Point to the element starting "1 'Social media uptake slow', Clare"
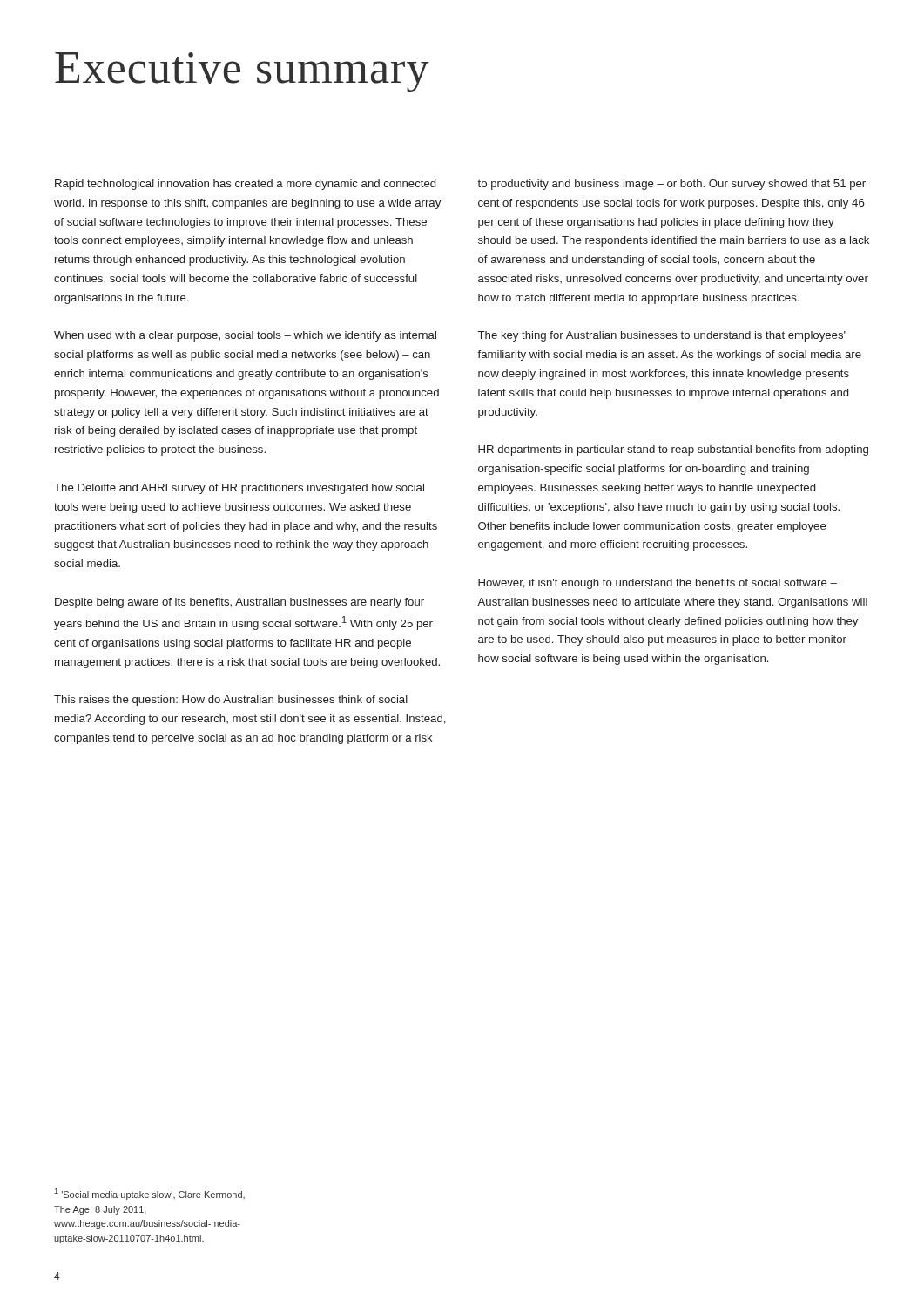 pos(158,1216)
